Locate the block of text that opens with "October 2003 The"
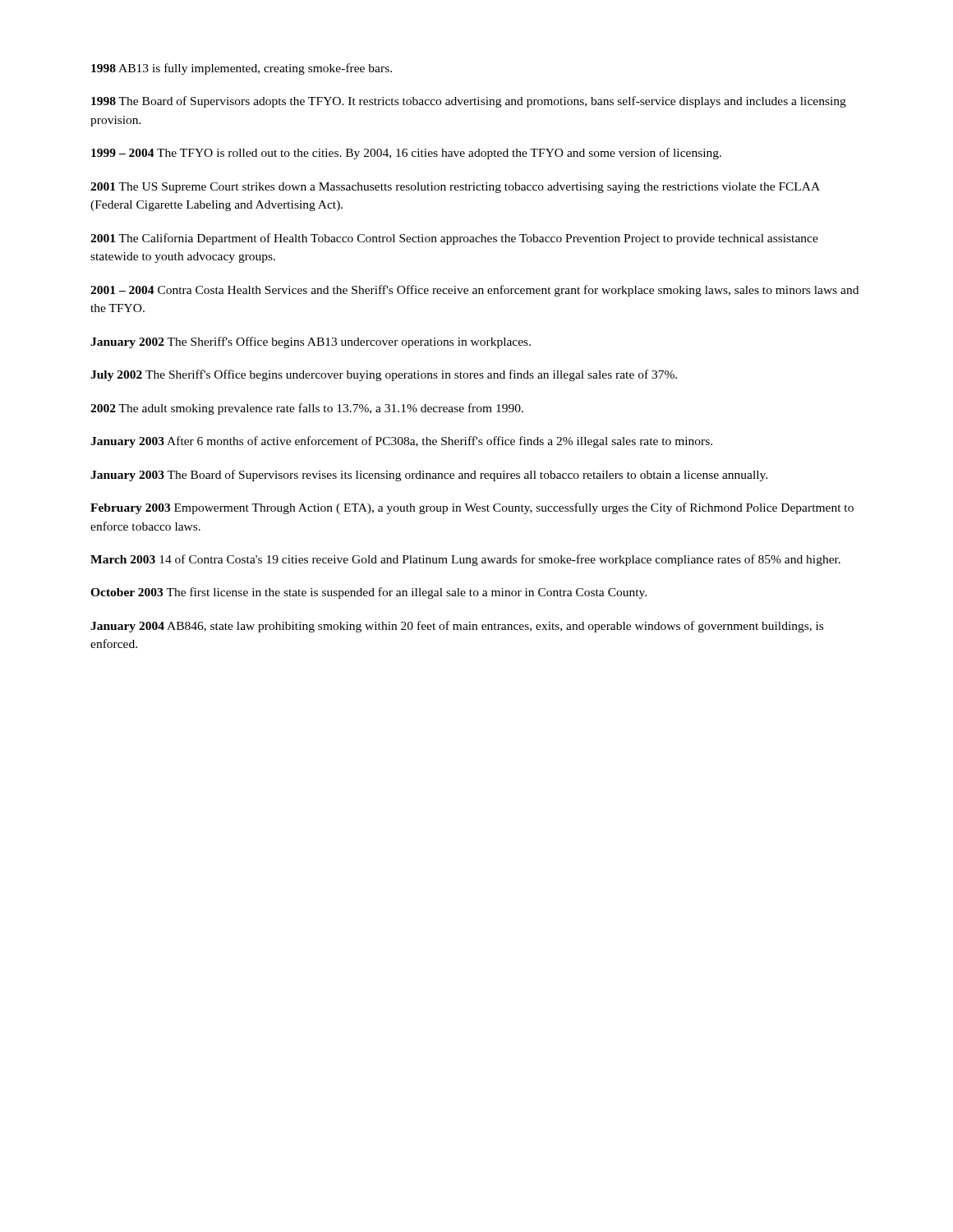 [x=476, y=593]
